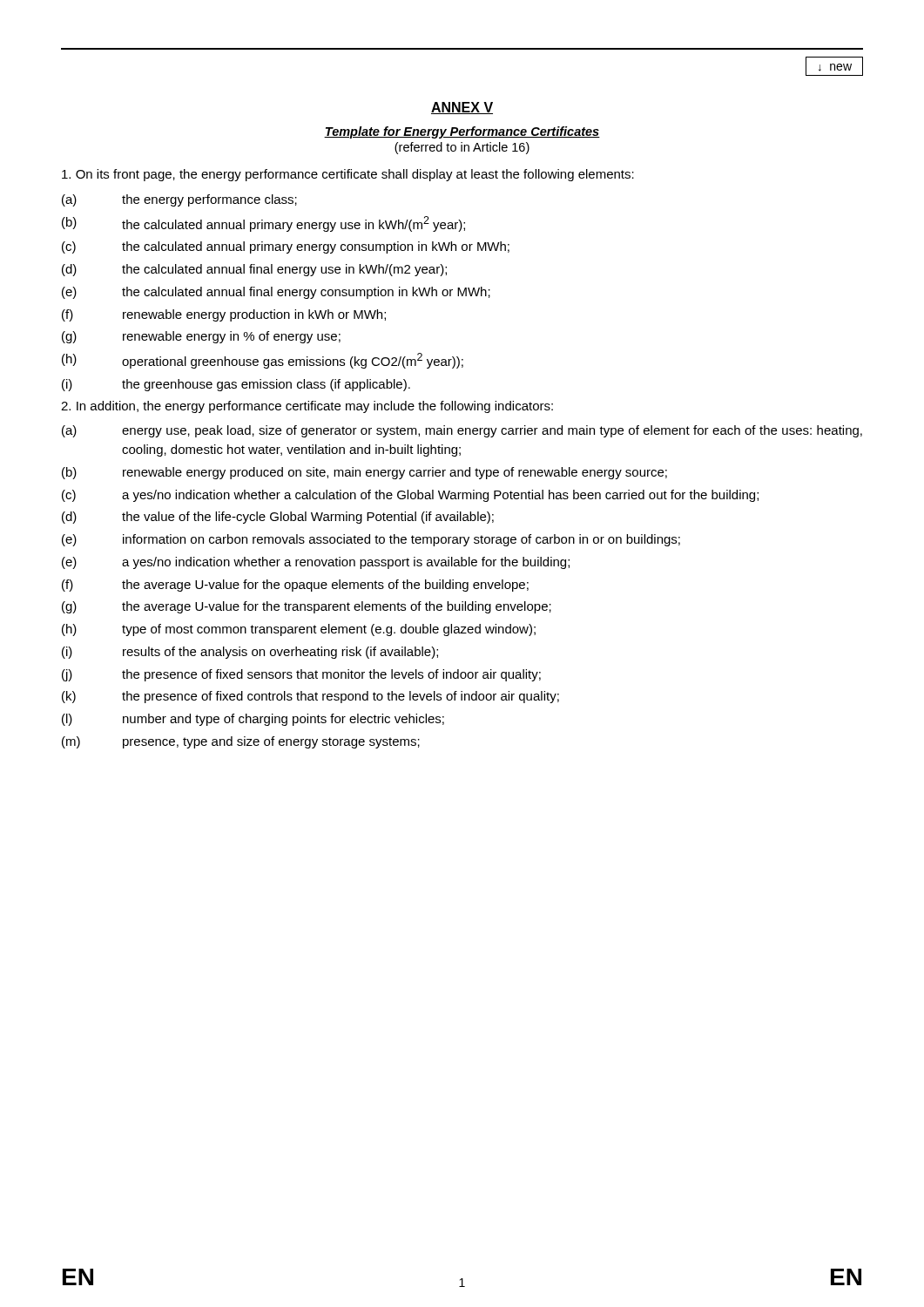Locate the block of text that opens with "(c) the calculated annual primary energy consumption in"
Screen dimensions: 1307x924
462,247
